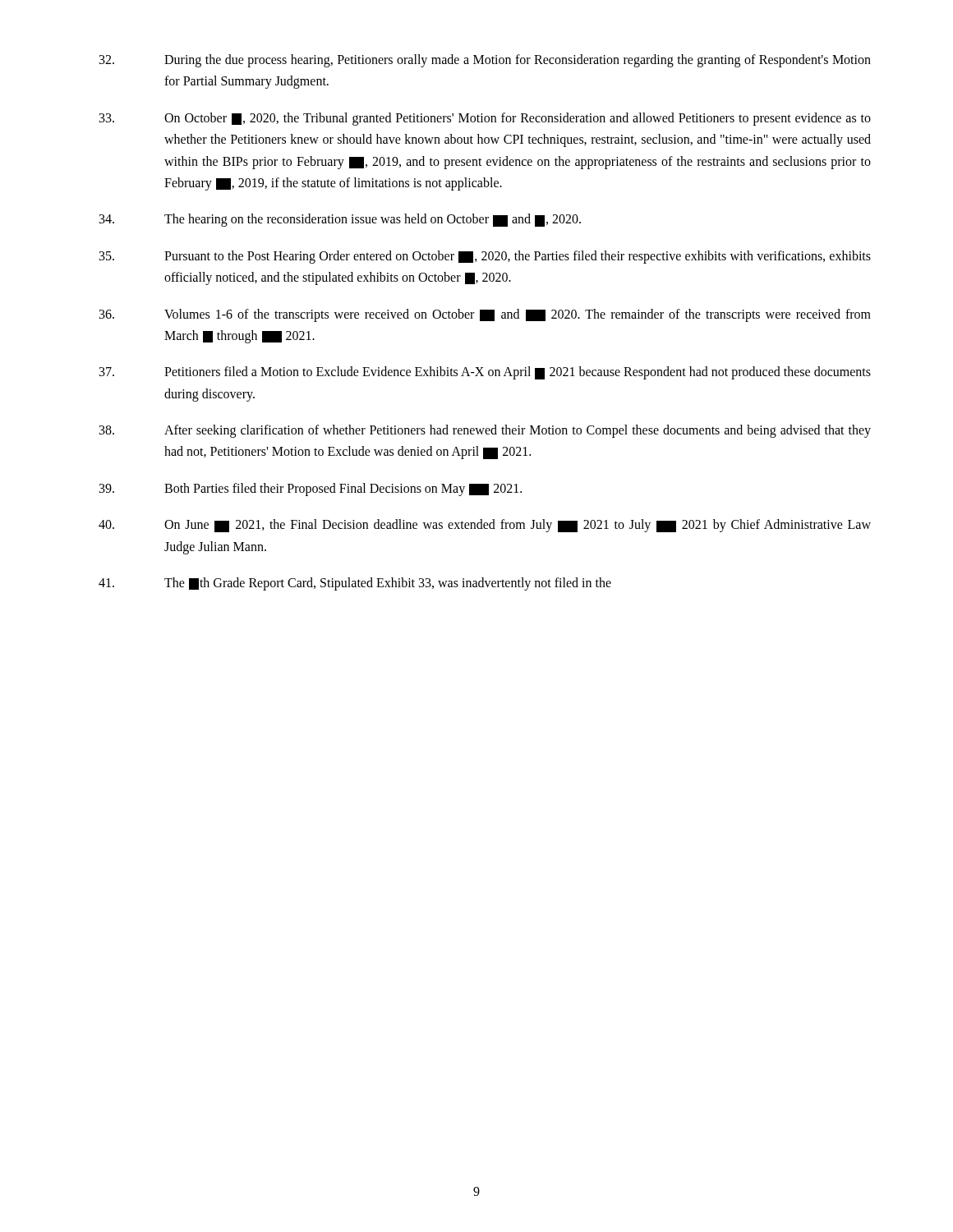Find the block starting "36. Volumes 1-6"
953x1232 pixels.
[485, 325]
